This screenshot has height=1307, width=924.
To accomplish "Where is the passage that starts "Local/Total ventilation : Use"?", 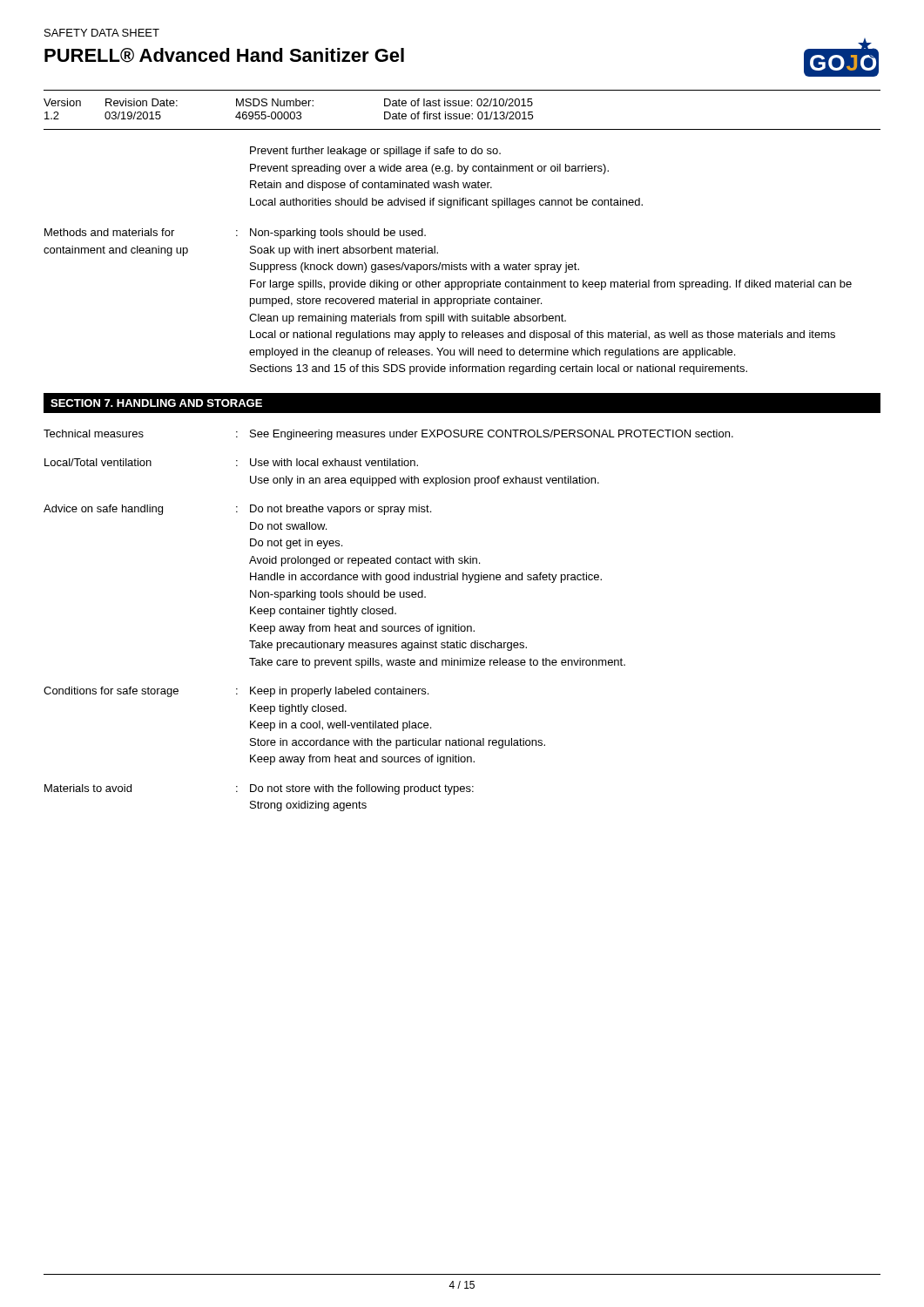I will 462,471.
